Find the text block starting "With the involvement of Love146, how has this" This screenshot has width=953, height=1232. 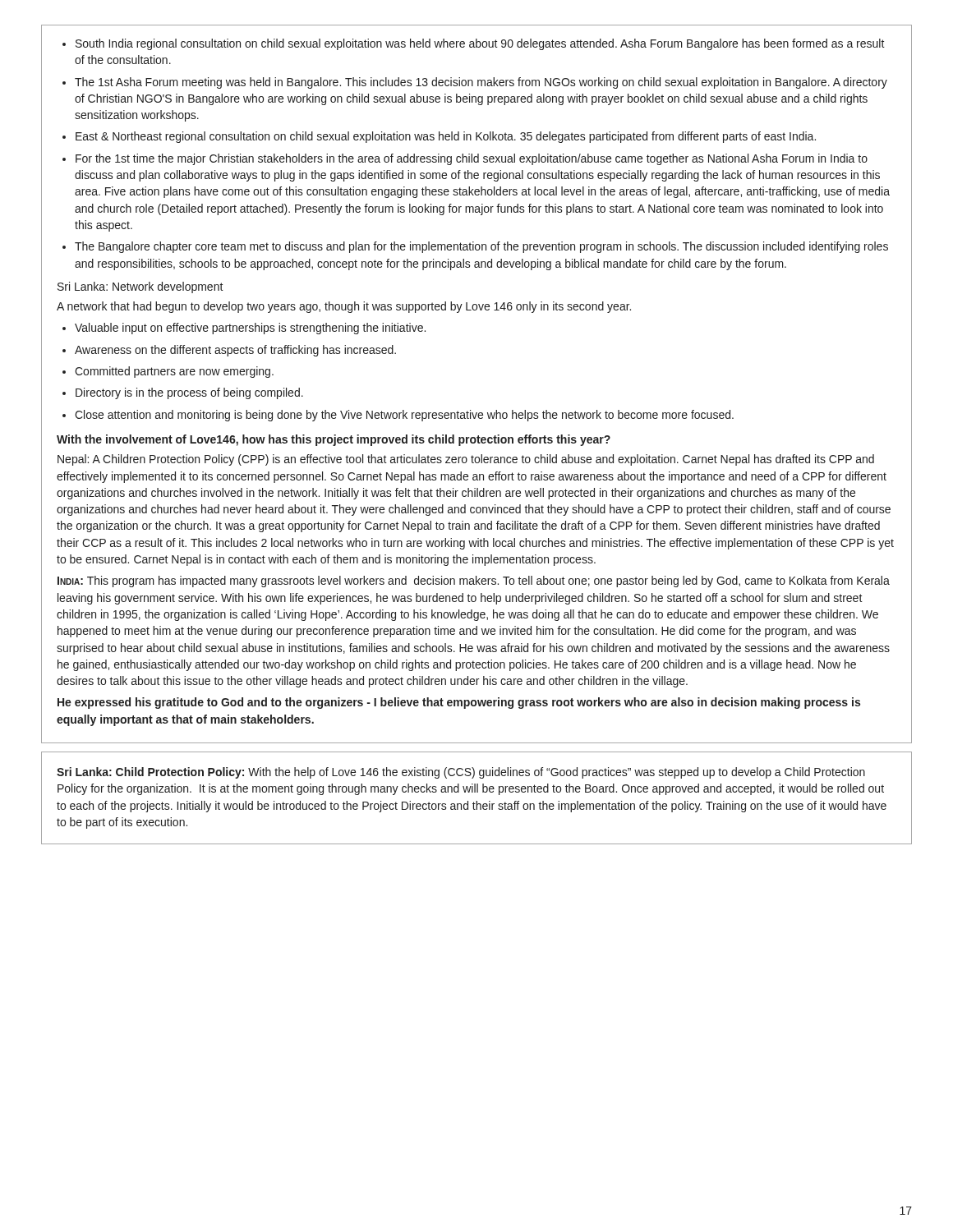334,439
